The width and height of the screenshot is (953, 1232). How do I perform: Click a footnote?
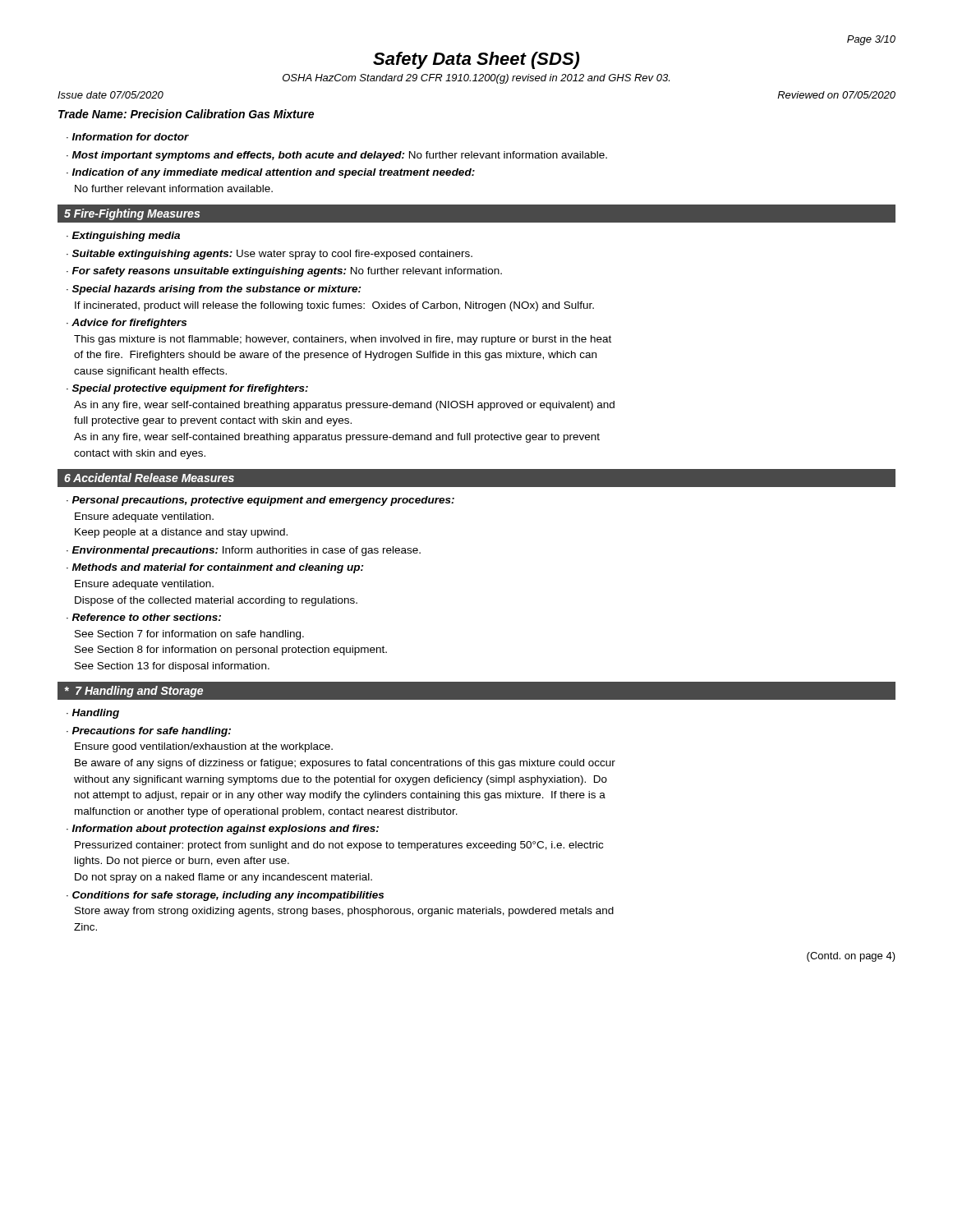tap(851, 956)
